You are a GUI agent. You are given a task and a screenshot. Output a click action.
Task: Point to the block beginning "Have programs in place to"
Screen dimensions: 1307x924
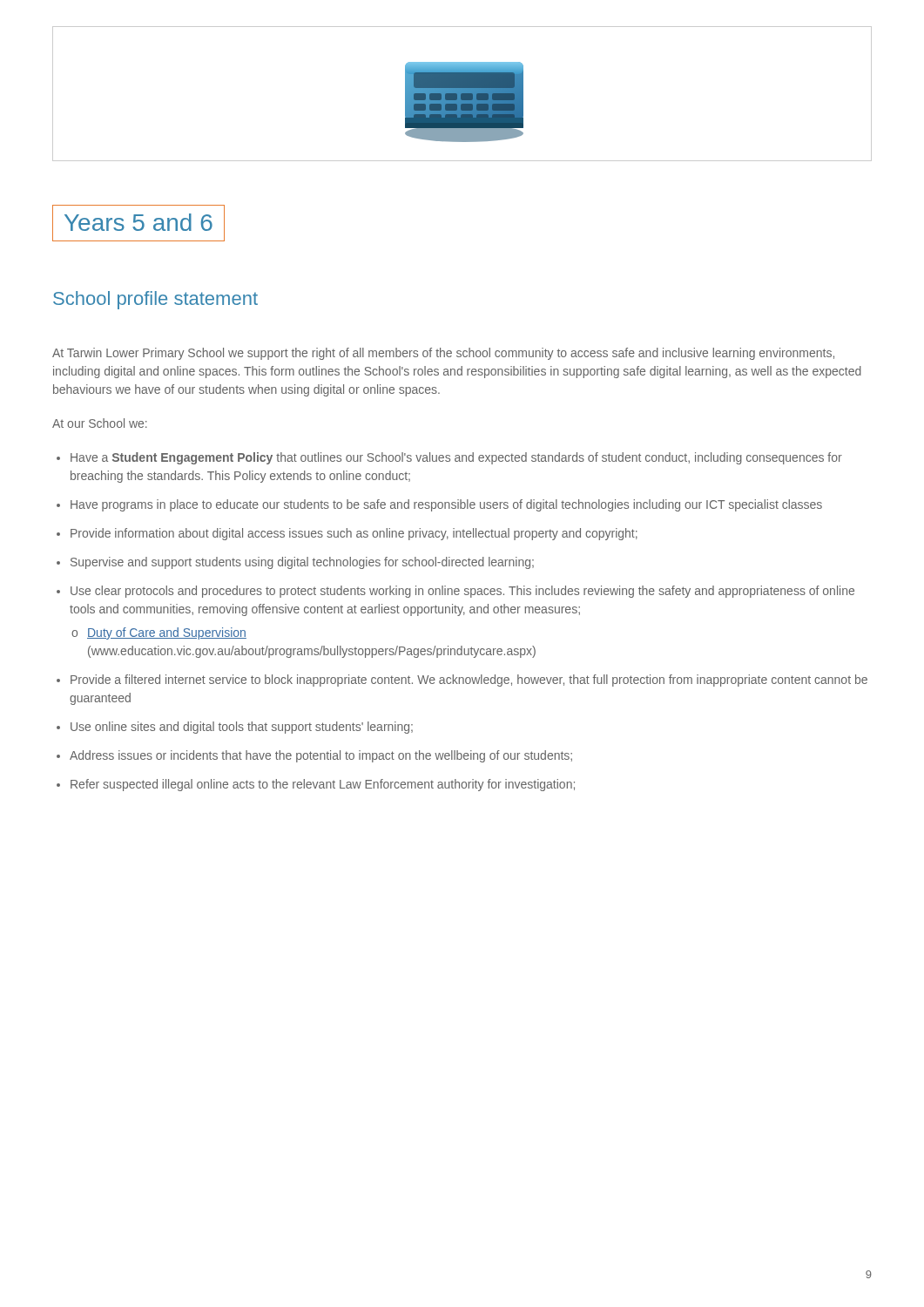click(x=446, y=505)
